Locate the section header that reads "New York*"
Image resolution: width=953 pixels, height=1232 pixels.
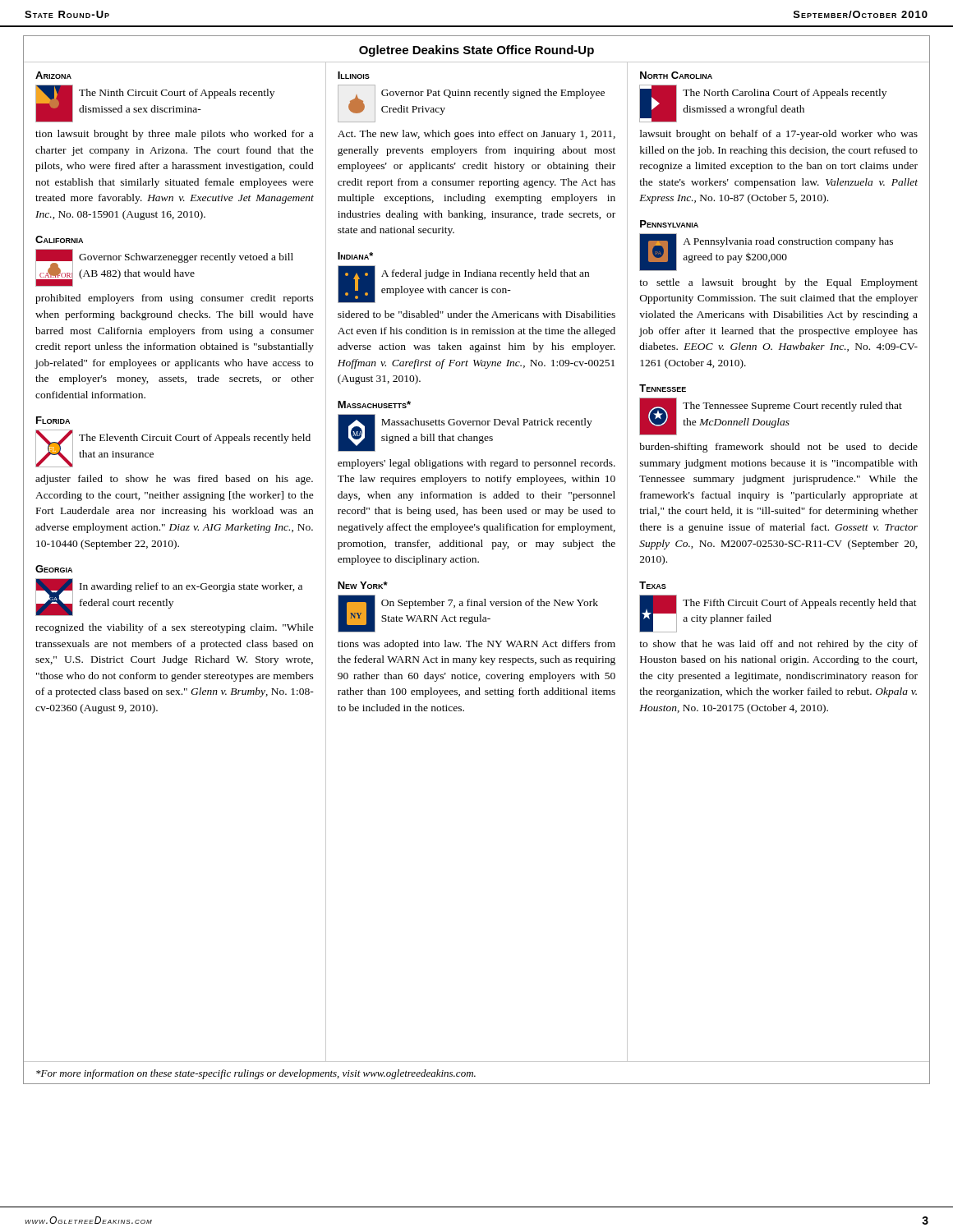click(x=362, y=585)
